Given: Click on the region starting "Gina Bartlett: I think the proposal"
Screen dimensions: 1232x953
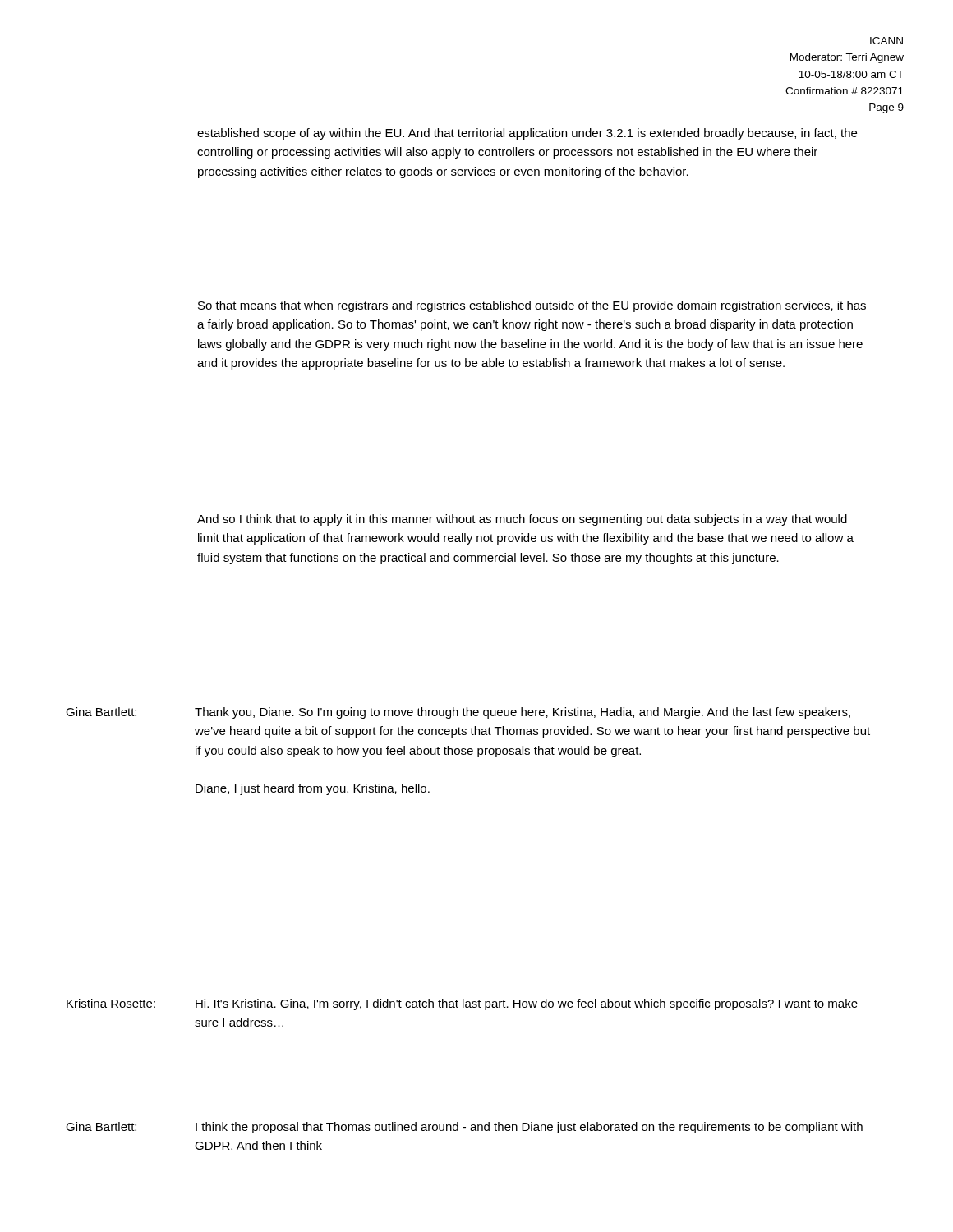Looking at the screenshot, I should (468, 1136).
